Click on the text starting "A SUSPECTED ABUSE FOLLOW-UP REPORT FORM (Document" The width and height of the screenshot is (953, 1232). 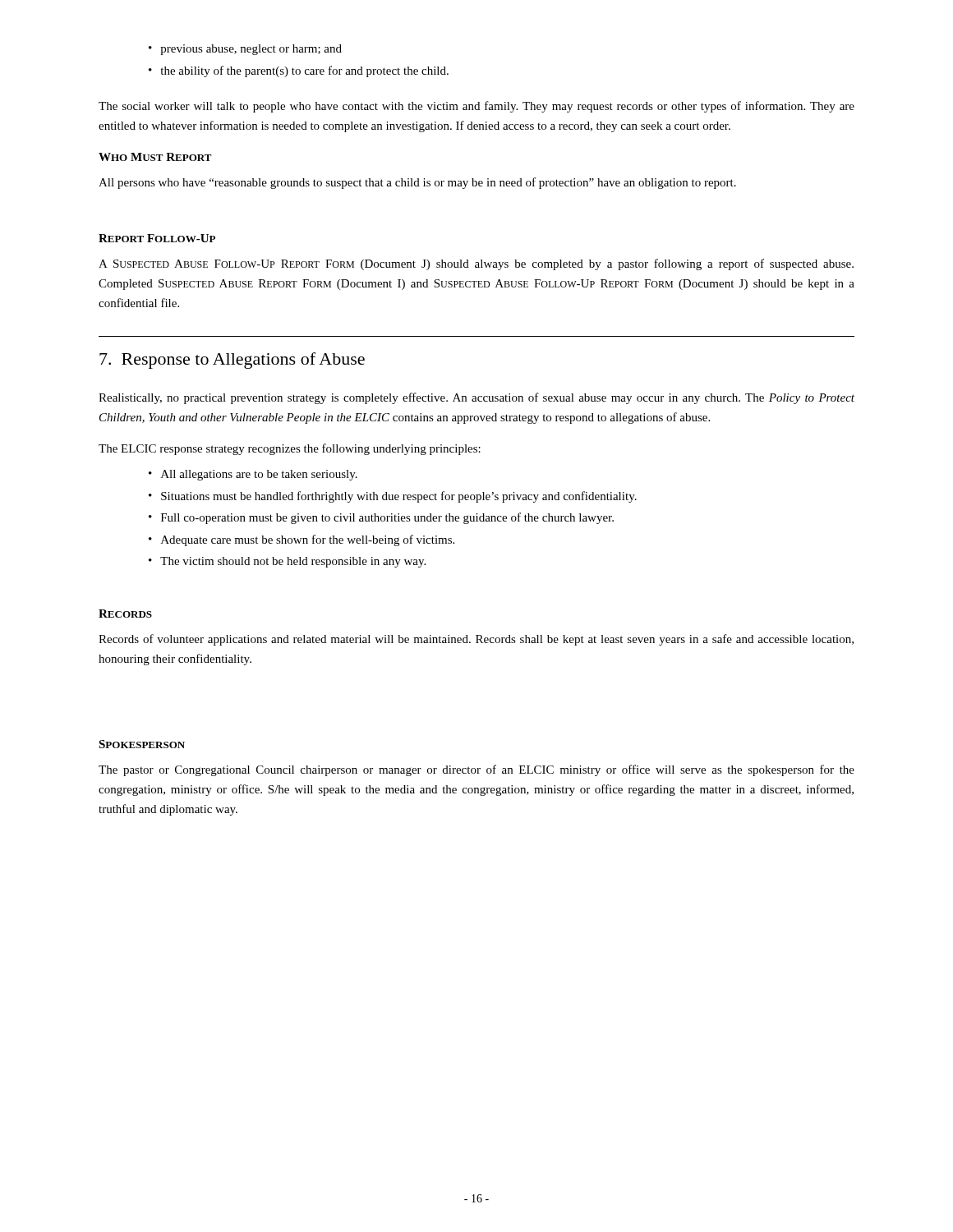point(476,283)
